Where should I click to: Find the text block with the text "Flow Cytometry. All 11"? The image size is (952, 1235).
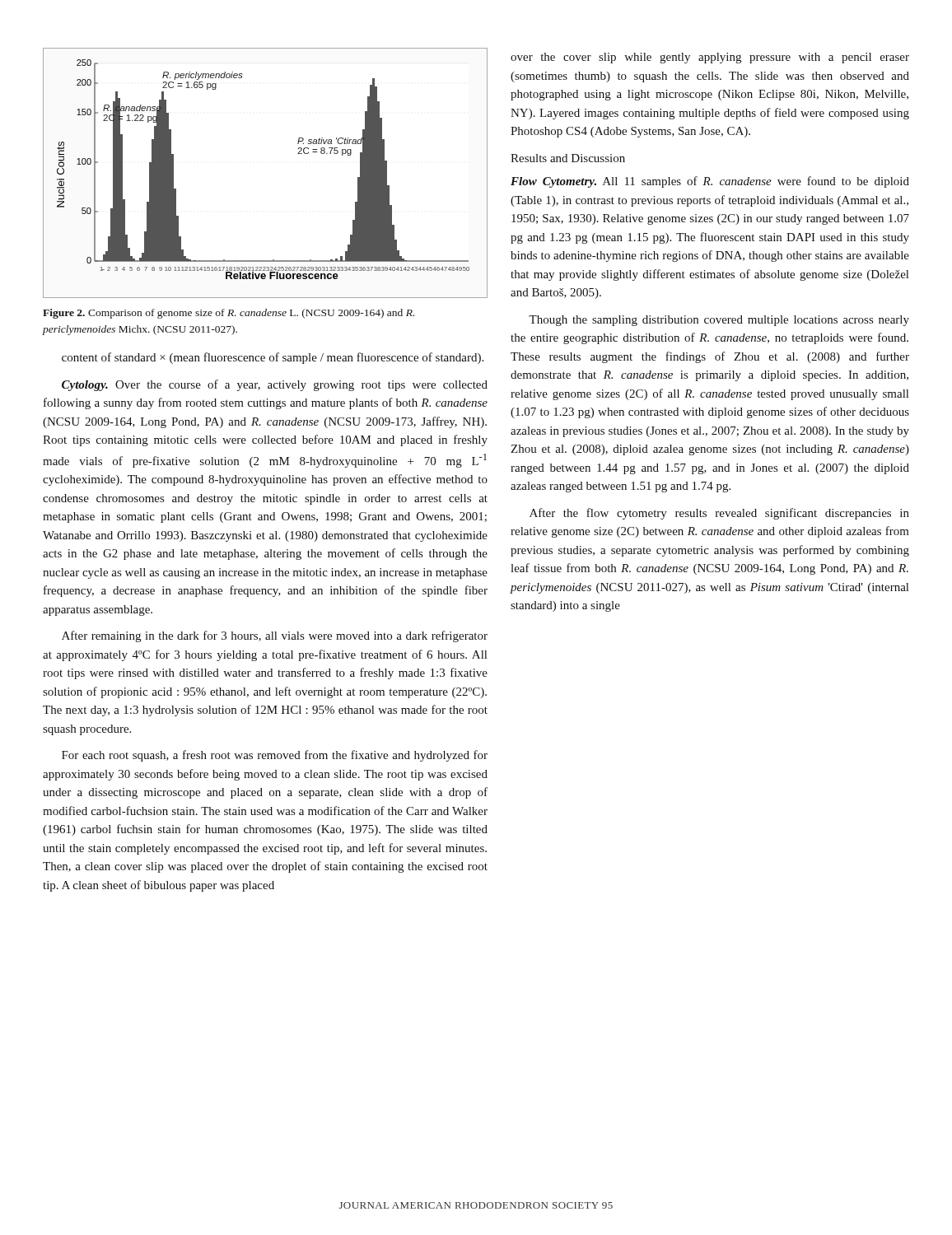click(710, 393)
